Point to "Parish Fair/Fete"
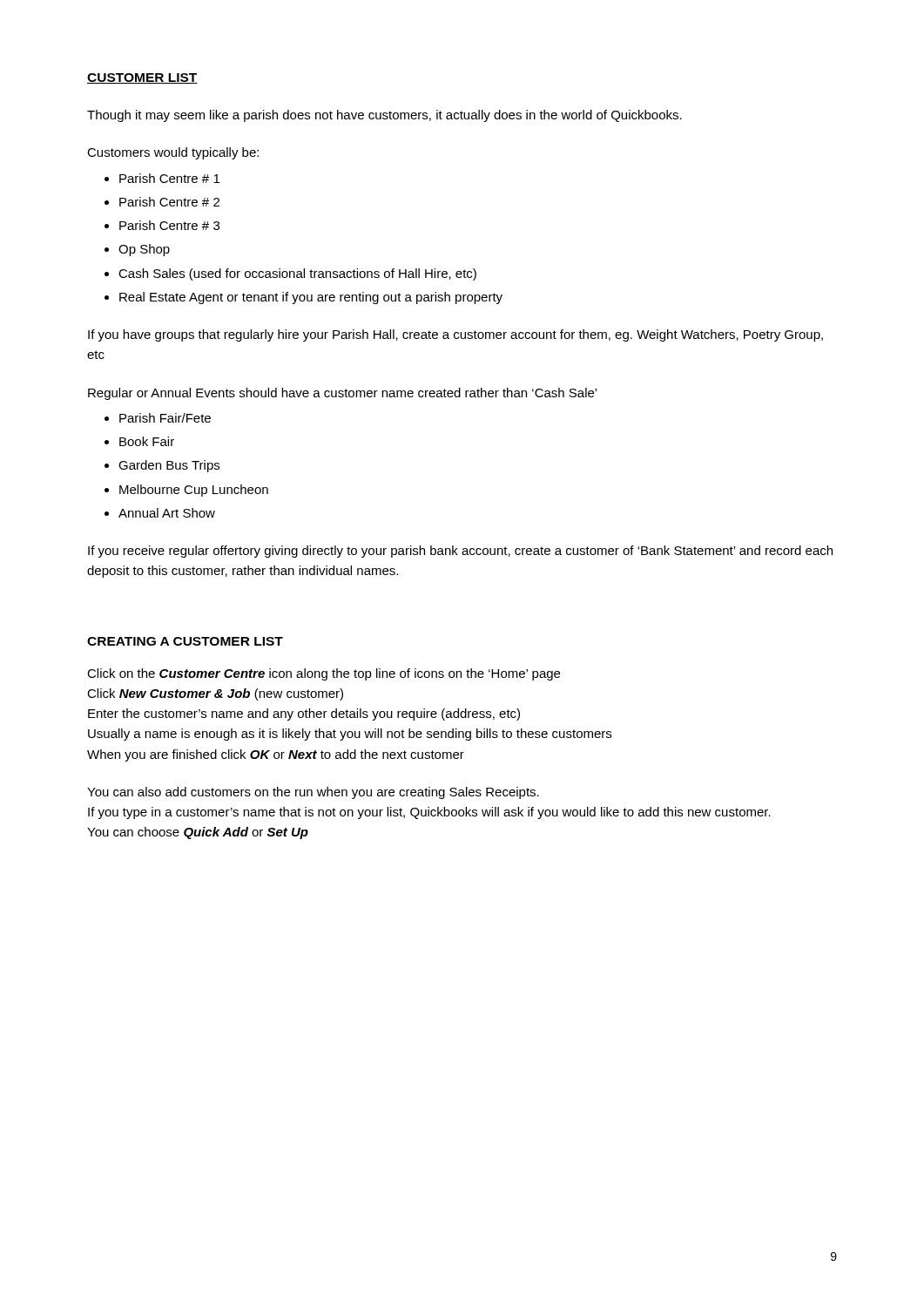Screen dimensions: 1307x924 [x=165, y=418]
